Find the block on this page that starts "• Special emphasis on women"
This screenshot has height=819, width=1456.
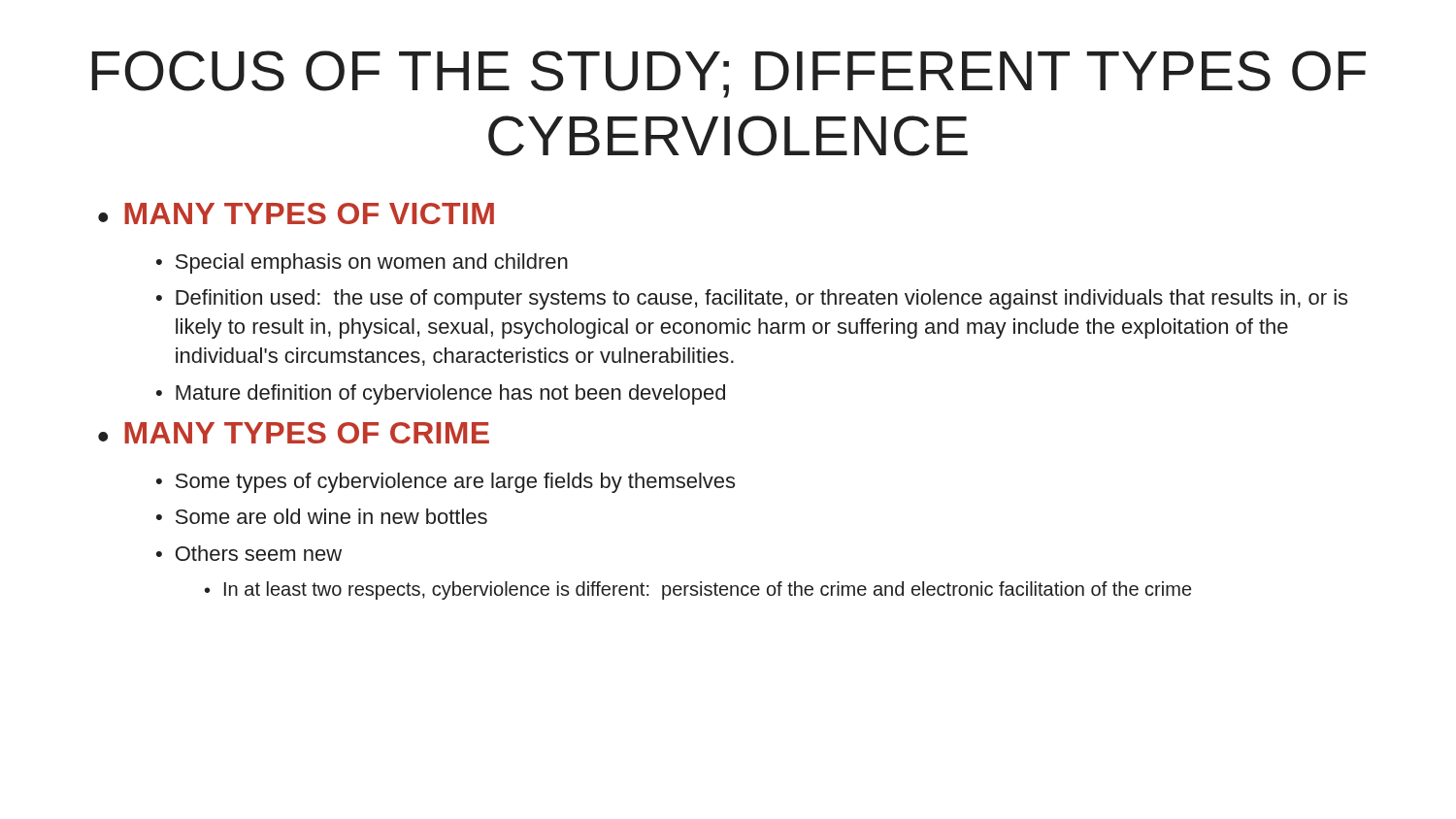pos(362,262)
